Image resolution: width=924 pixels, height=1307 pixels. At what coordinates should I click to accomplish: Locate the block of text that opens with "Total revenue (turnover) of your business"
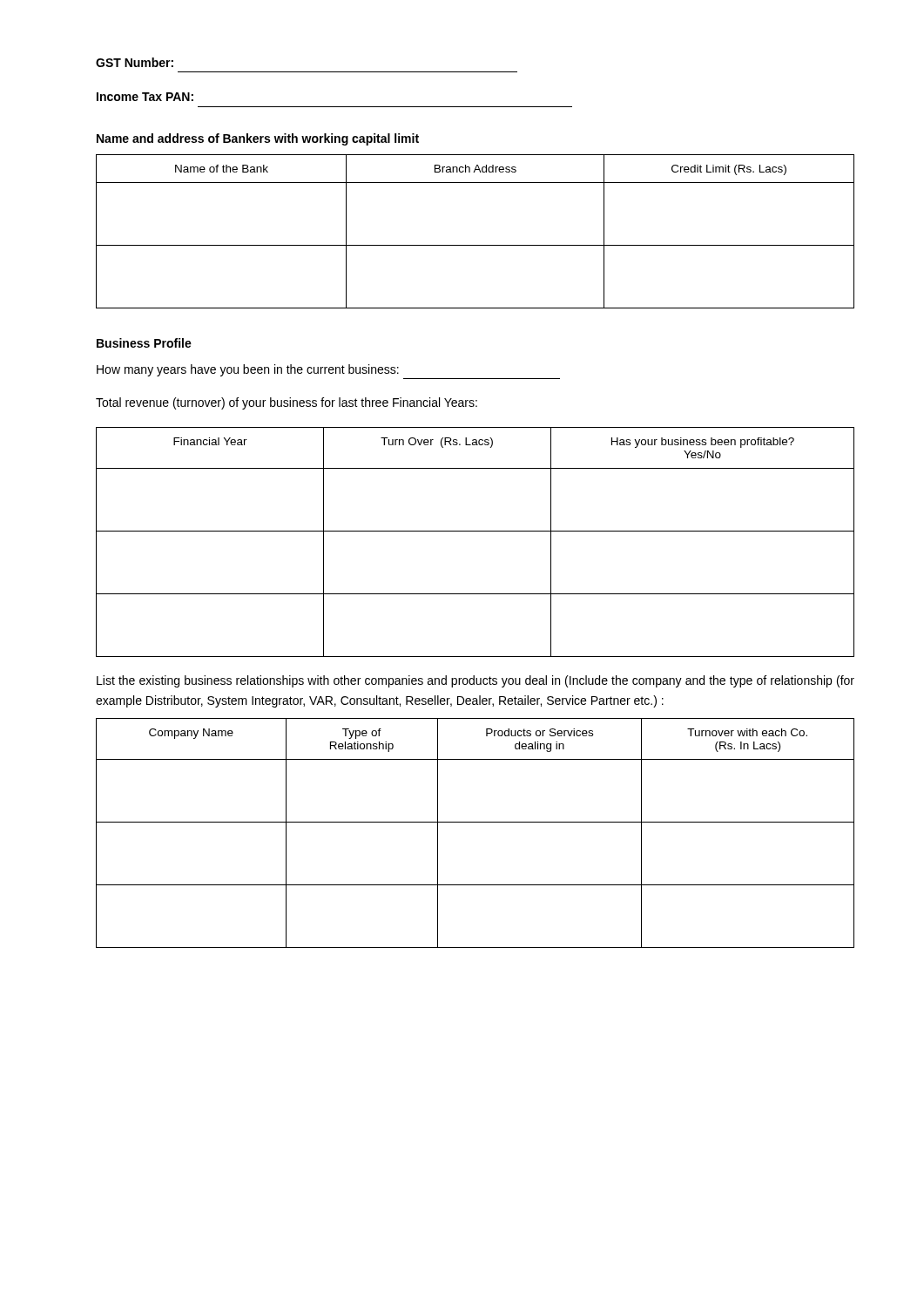tap(287, 403)
